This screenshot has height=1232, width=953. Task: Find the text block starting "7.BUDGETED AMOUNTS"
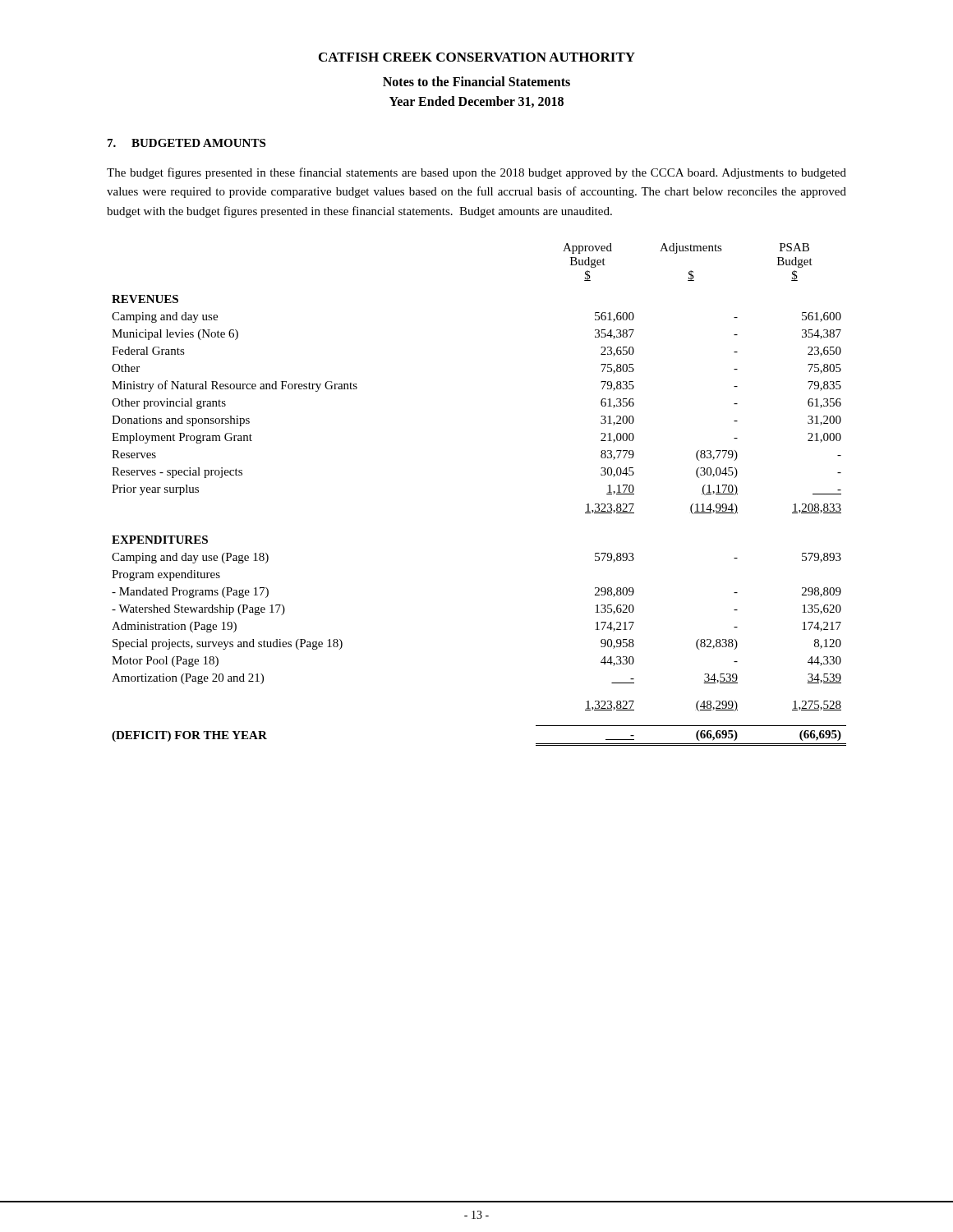click(x=186, y=143)
